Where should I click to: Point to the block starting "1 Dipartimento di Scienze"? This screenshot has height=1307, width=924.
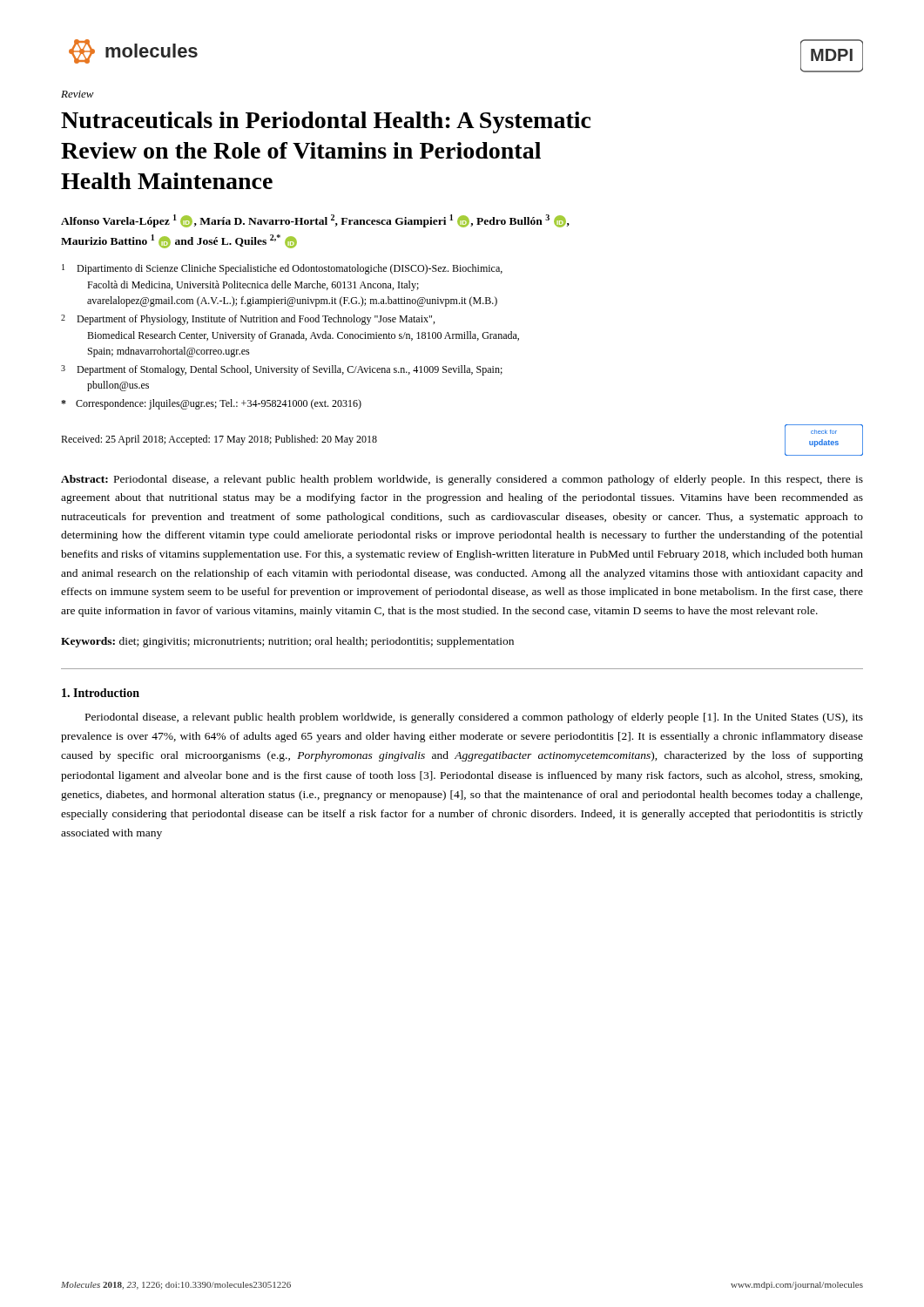(462, 336)
